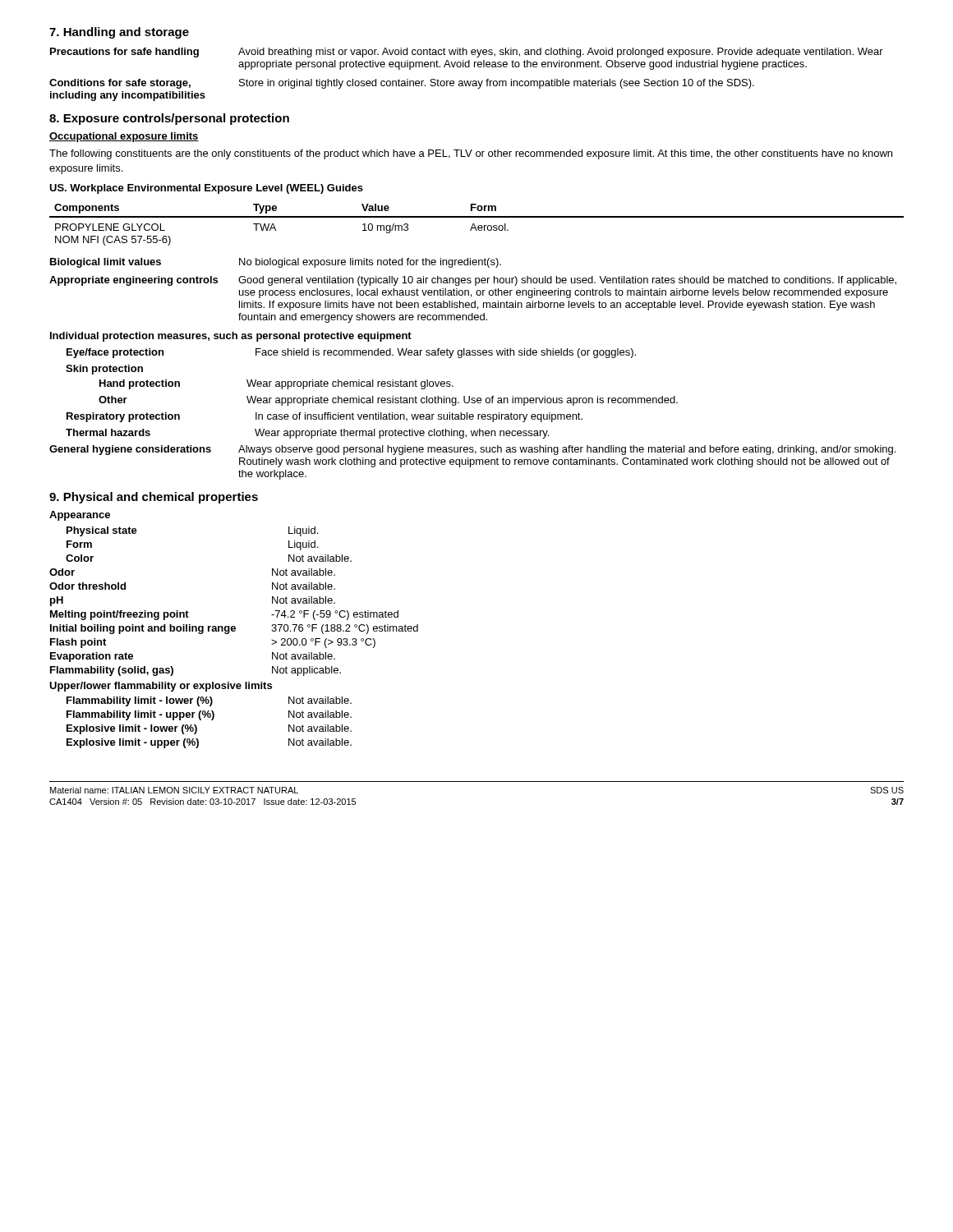Navigate to the text block starting "Other Wear appropriate chemical resistant clothing."
The width and height of the screenshot is (953, 1232).
coord(476,400)
